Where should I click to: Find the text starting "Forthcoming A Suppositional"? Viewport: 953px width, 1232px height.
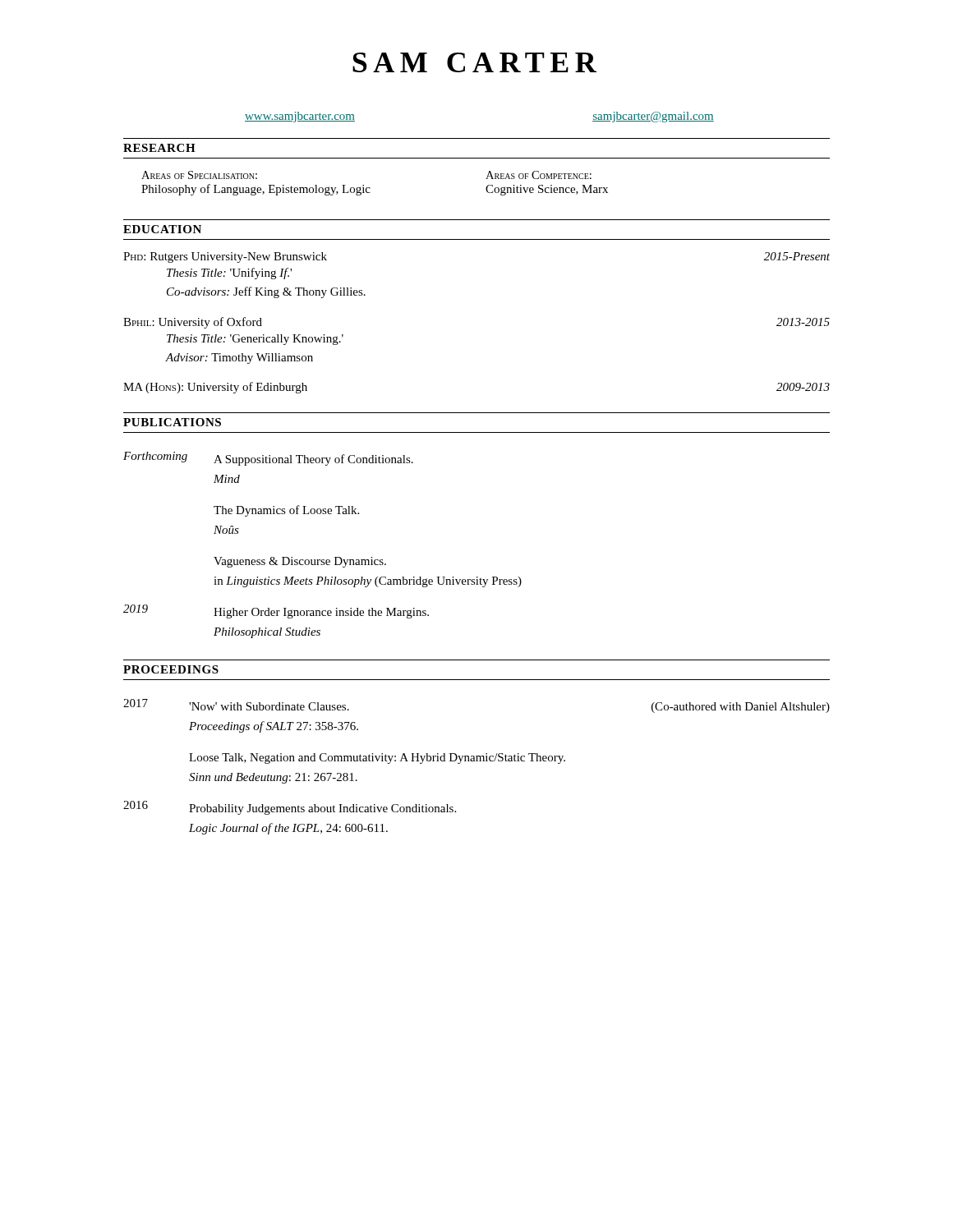pyautogui.click(x=268, y=459)
